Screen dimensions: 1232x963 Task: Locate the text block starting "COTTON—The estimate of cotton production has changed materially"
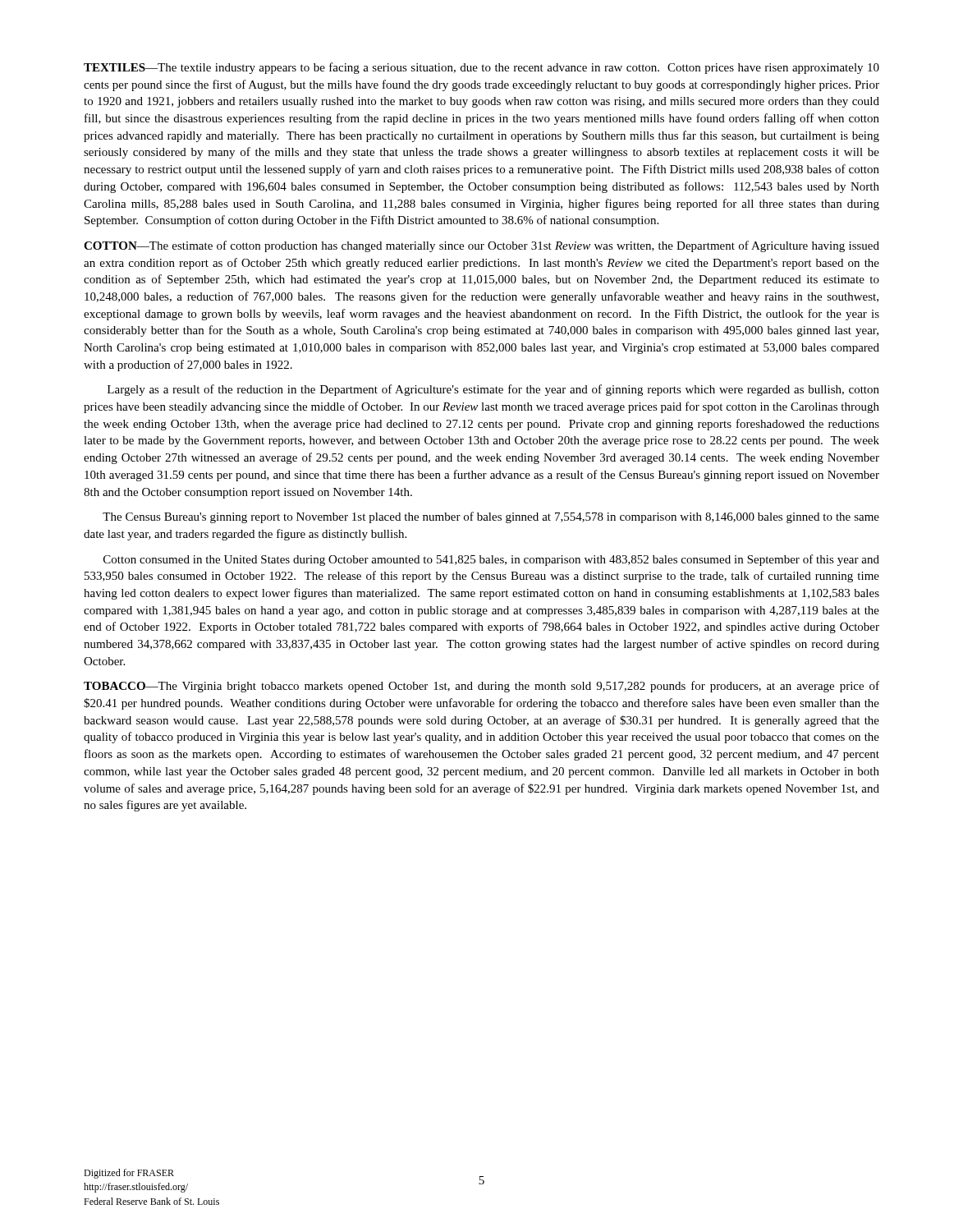coord(482,305)
